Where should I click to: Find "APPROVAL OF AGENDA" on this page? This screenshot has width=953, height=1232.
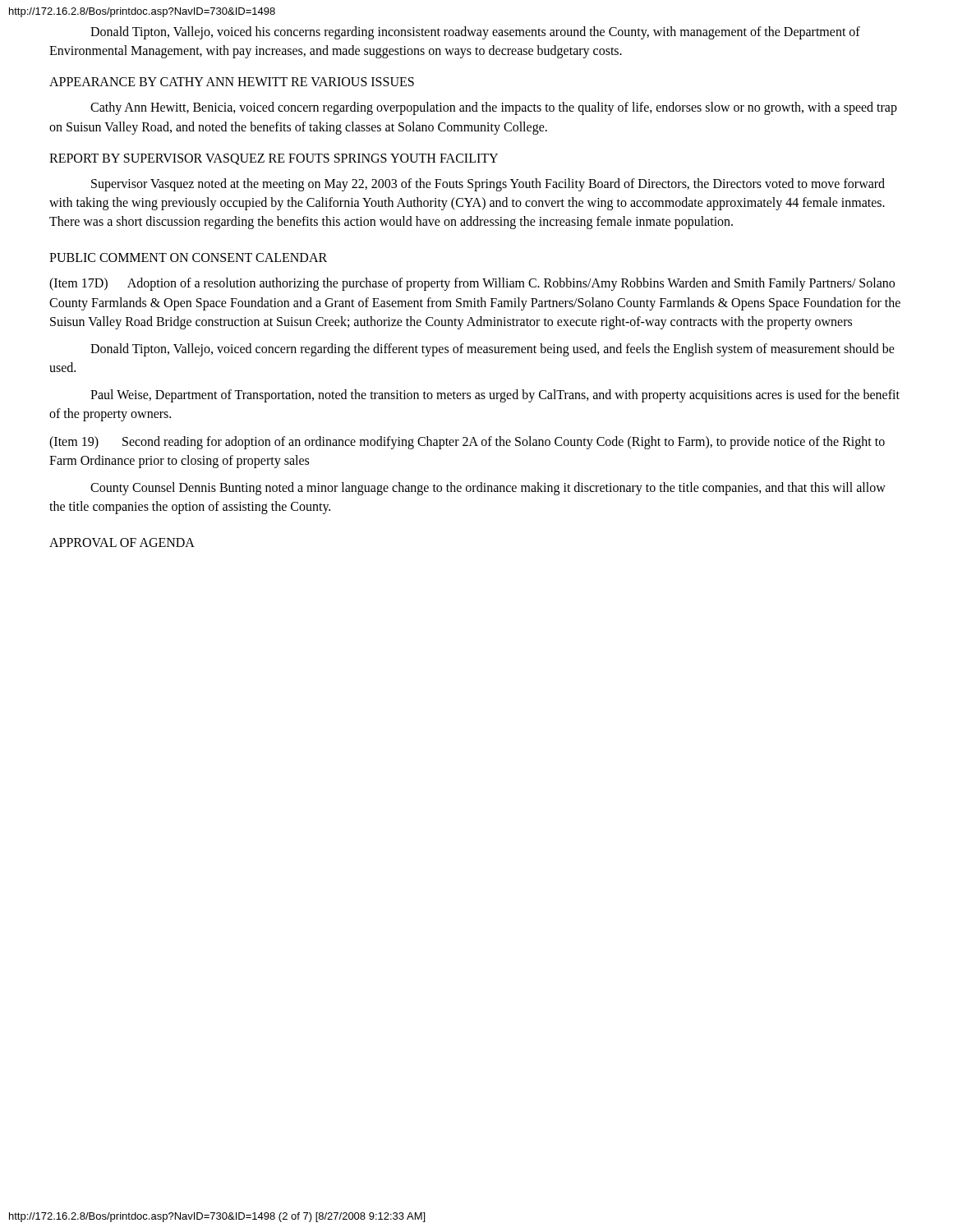pyautogui.click(x=122, y=543)
